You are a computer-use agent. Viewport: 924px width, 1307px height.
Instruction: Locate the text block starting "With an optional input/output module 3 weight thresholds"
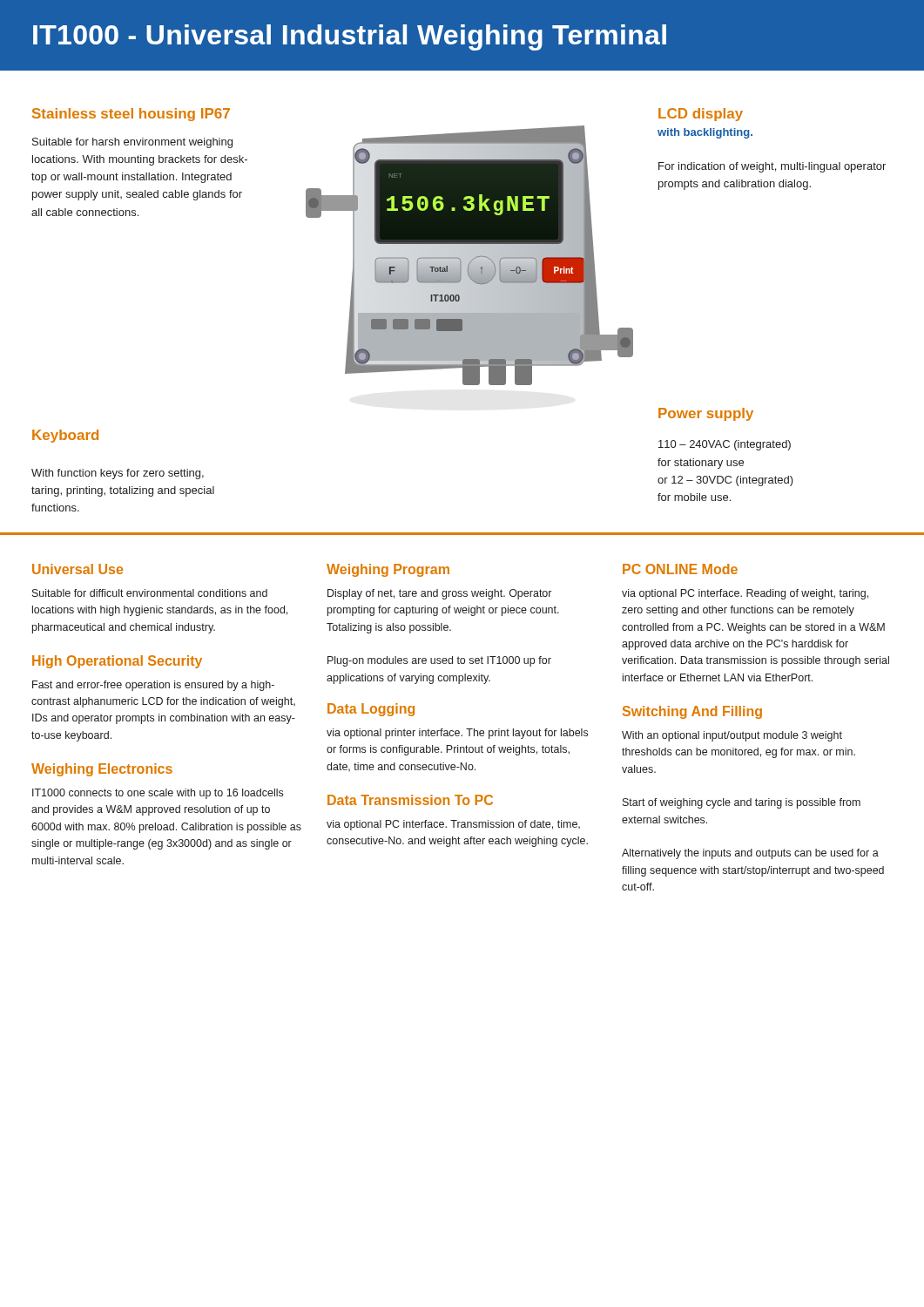753,811
